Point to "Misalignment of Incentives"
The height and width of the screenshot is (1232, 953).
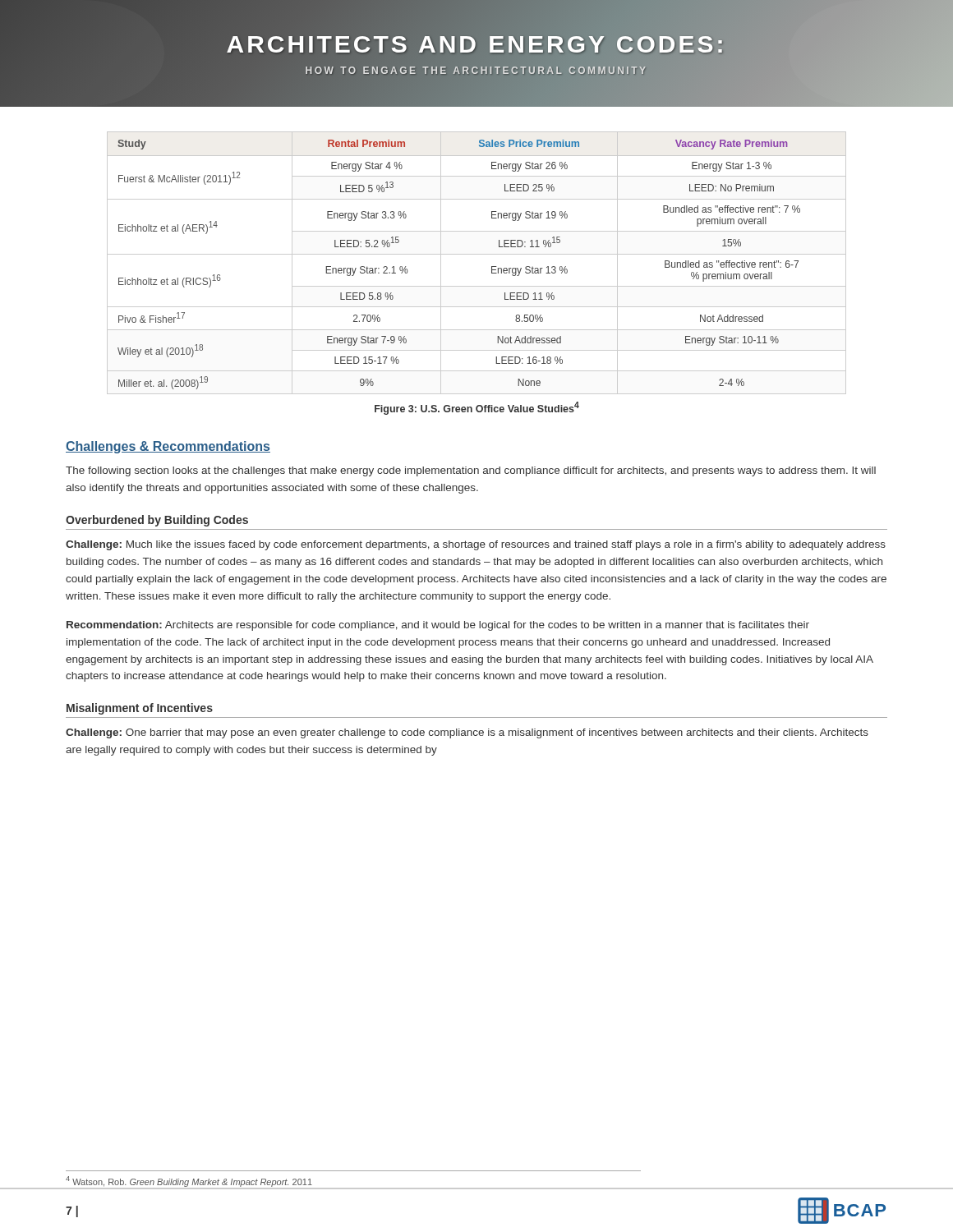[139, 708]
